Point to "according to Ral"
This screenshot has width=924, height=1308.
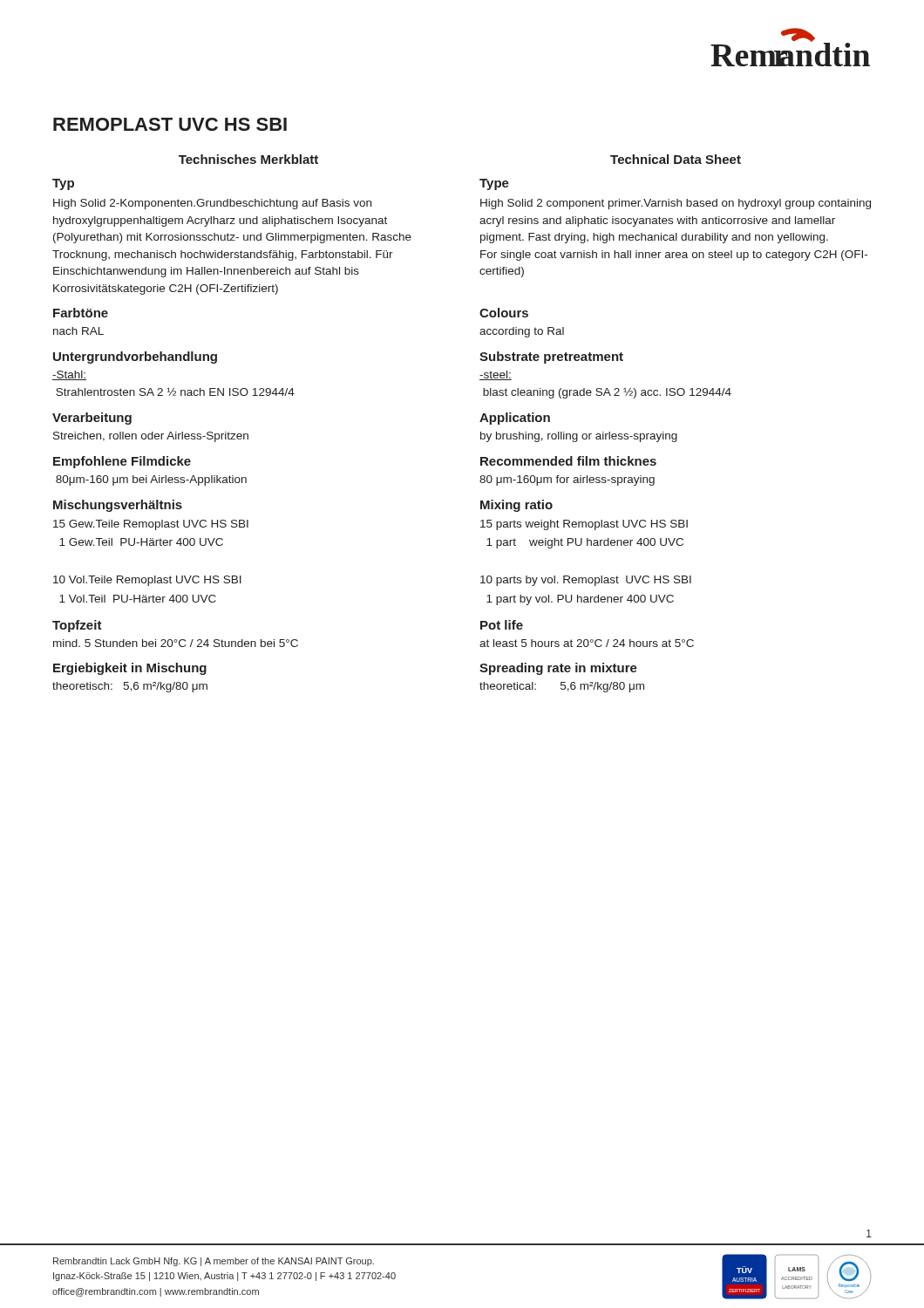point(522,331)
